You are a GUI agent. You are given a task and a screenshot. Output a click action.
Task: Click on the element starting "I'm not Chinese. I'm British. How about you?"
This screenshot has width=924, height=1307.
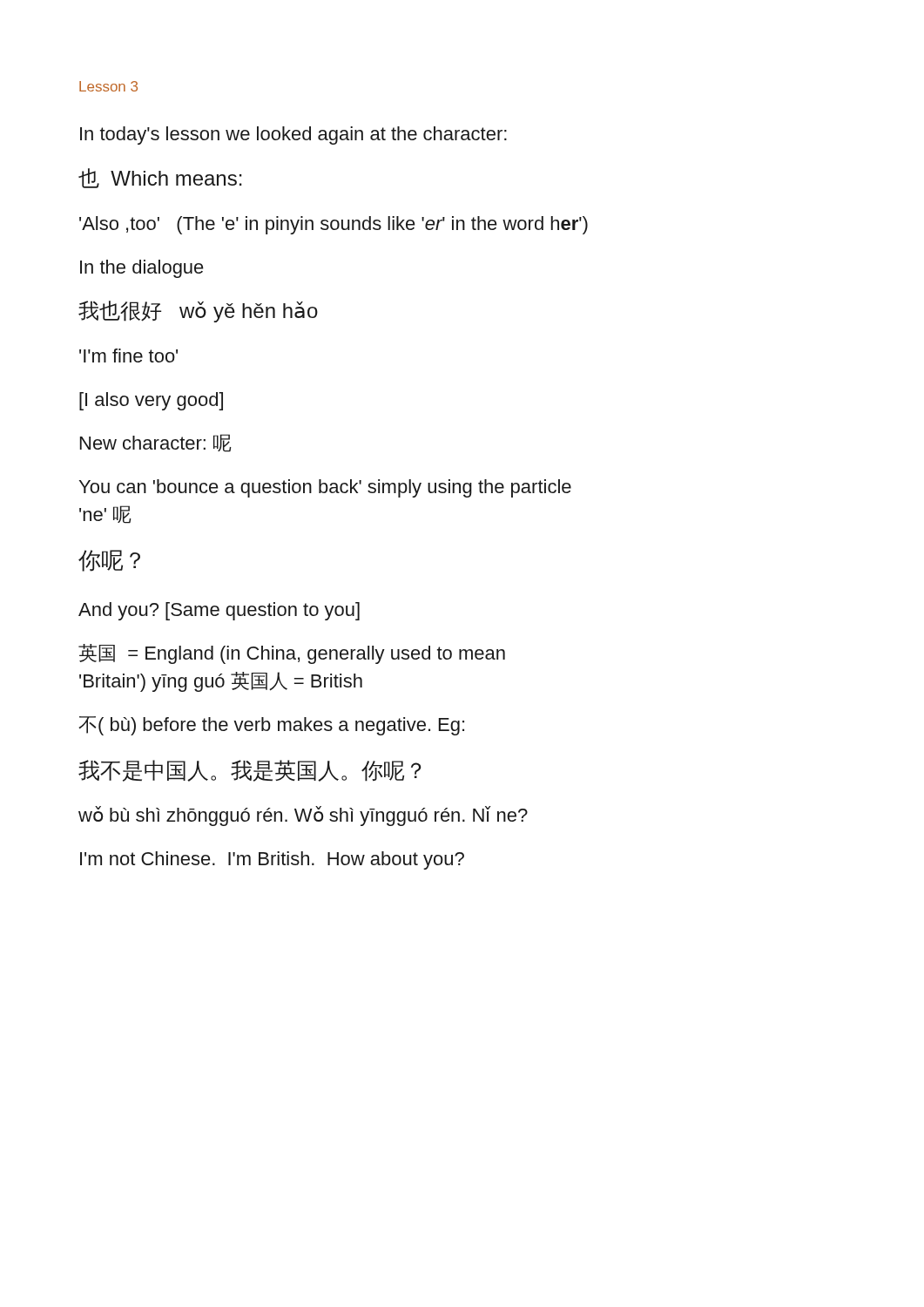click(x=272, y=859)
